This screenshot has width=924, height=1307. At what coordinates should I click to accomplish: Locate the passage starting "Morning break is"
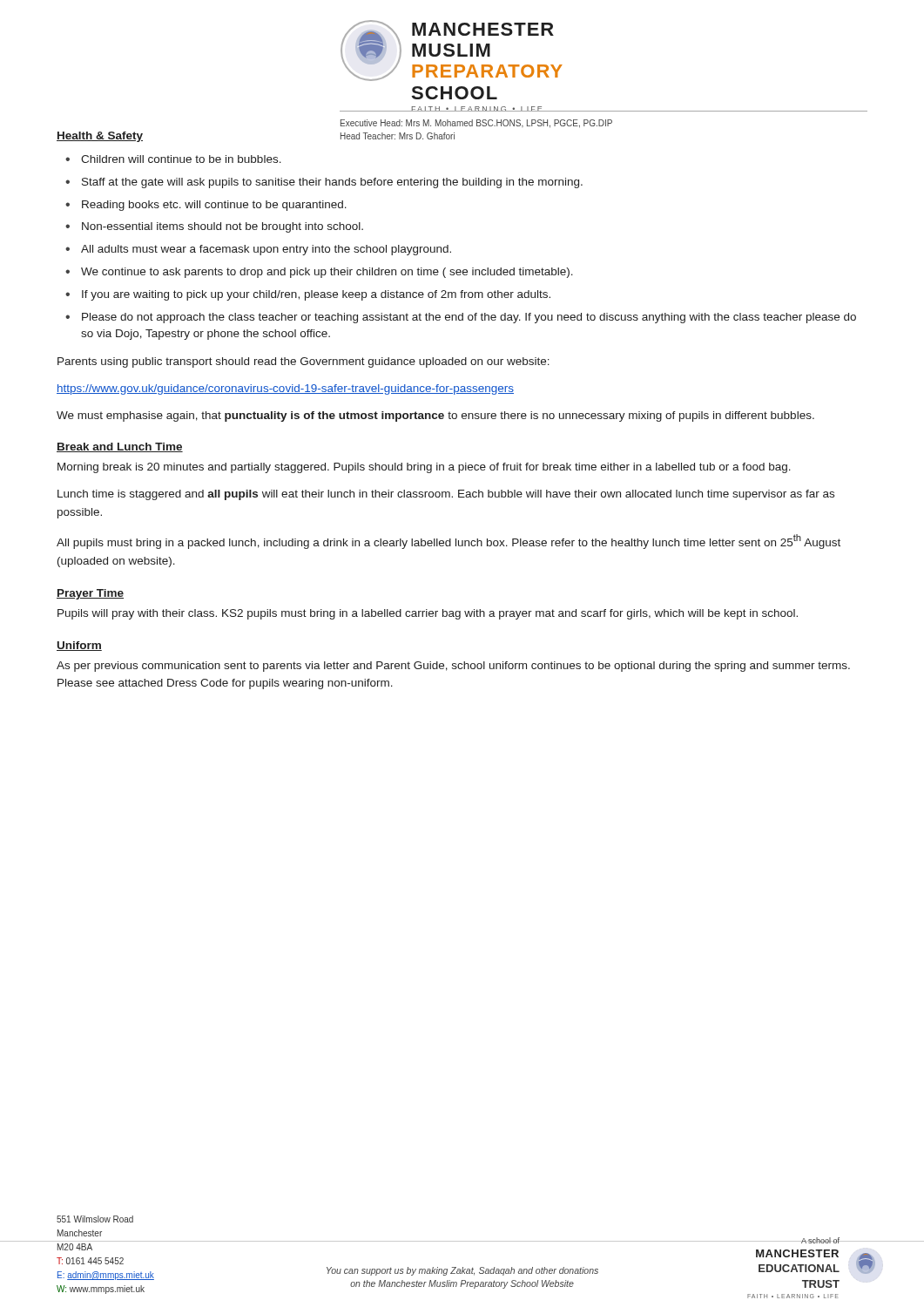point(424,467)
